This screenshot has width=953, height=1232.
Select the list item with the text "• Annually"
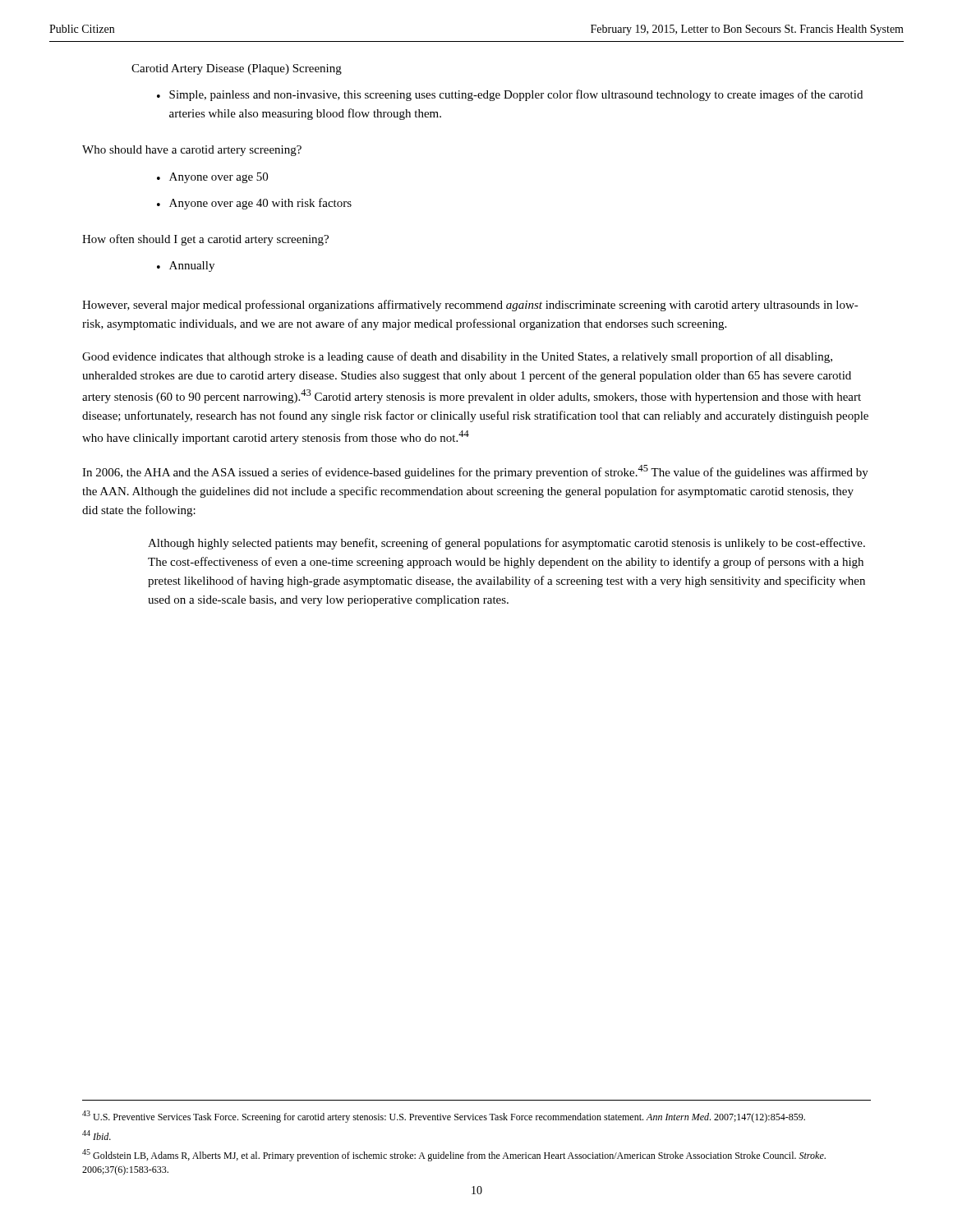click(x=185, y=267)
